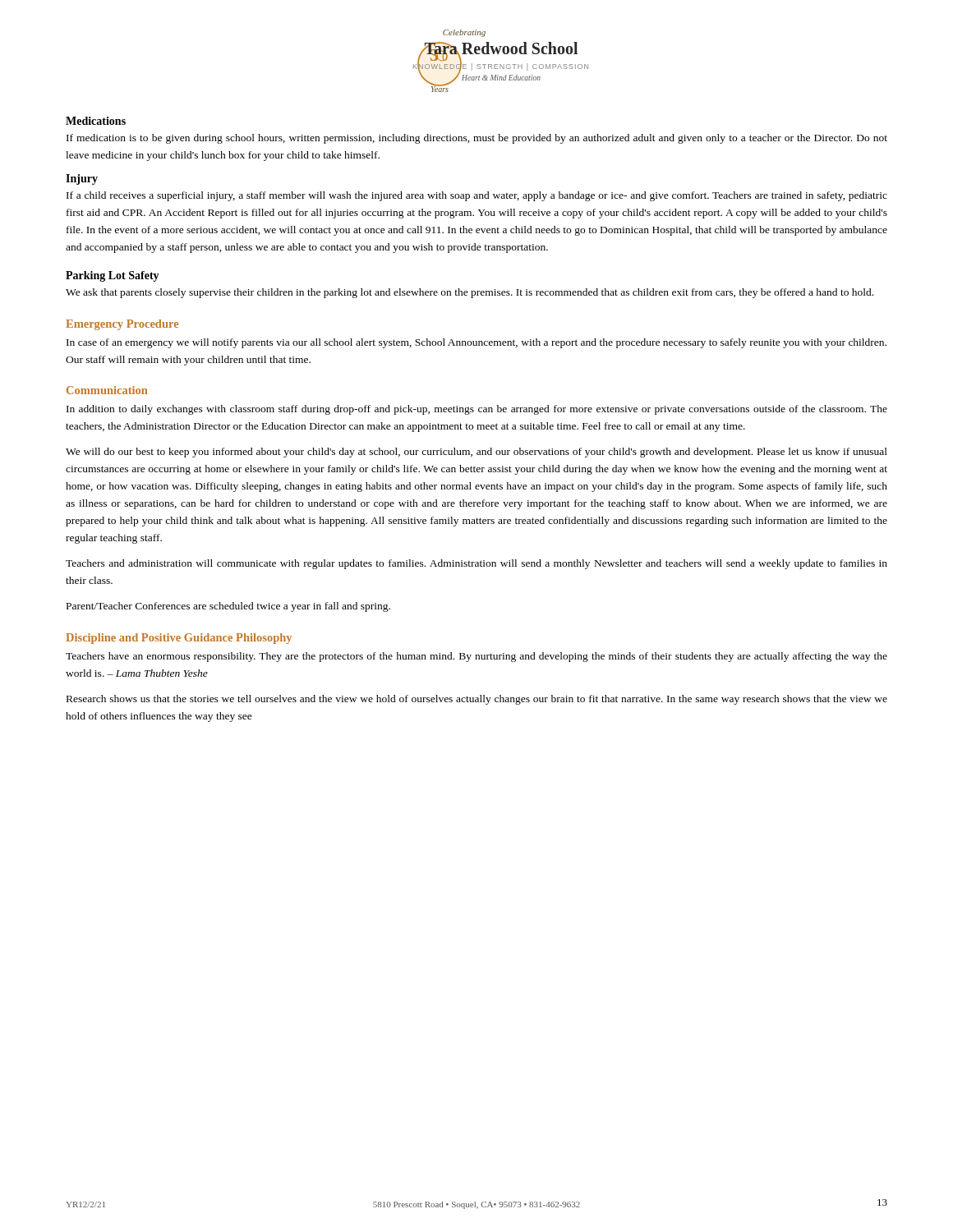Select the text block that says "In addition to daily"
This screenshot has height=1232, width=953.
[x=476, y=417]
